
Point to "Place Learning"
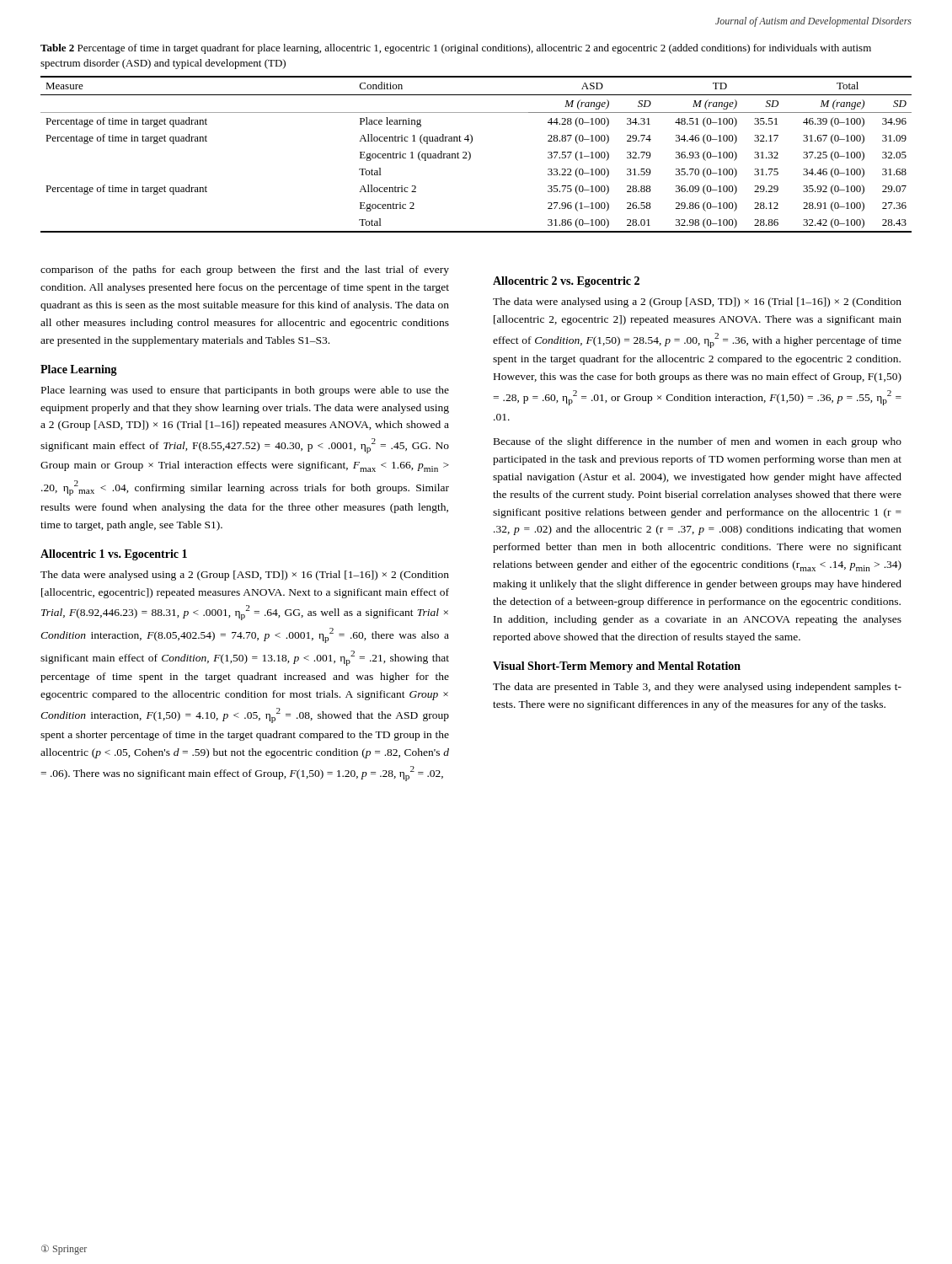pos(79,369)
